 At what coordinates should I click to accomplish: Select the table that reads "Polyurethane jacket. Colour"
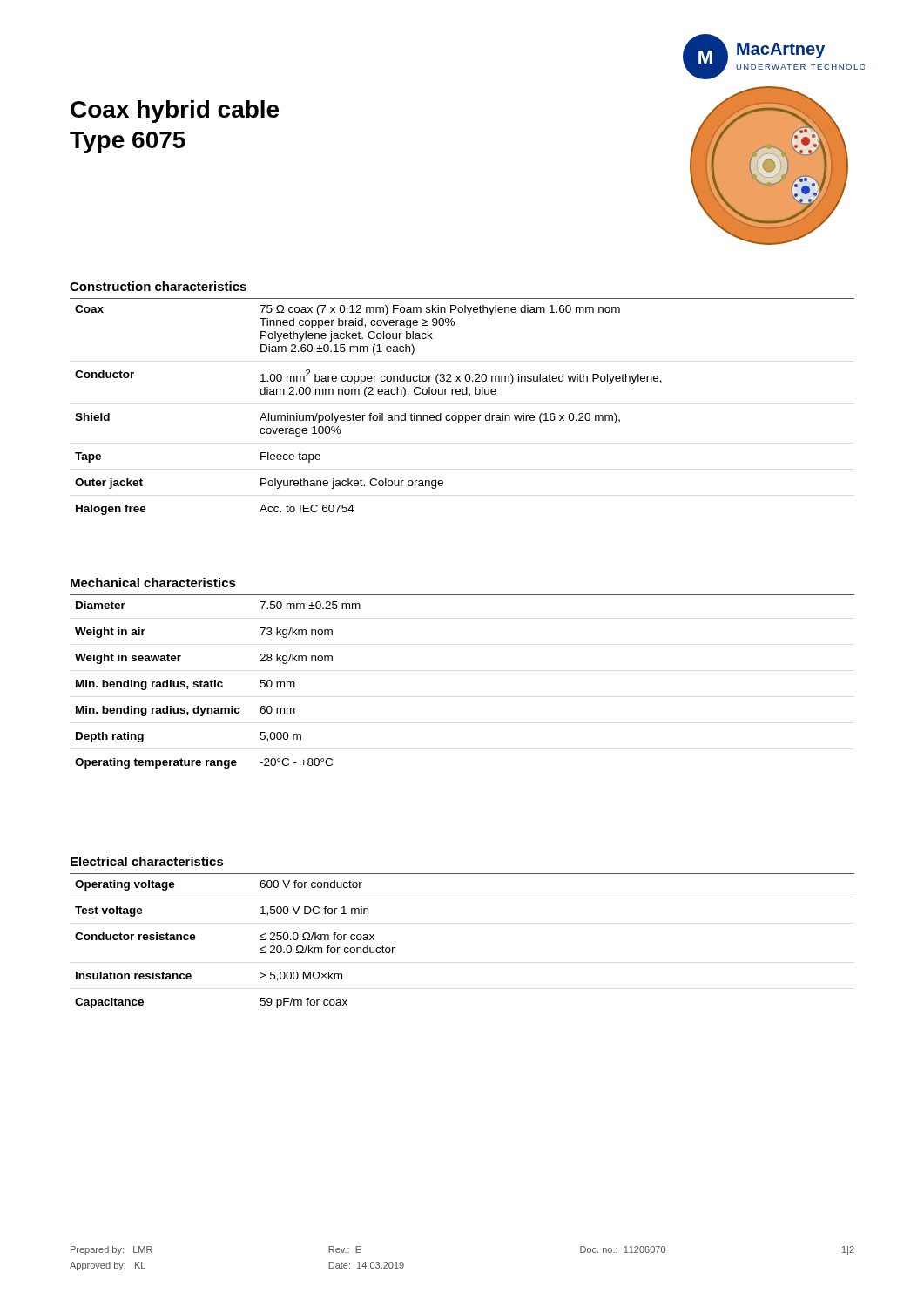pos(462,408)
